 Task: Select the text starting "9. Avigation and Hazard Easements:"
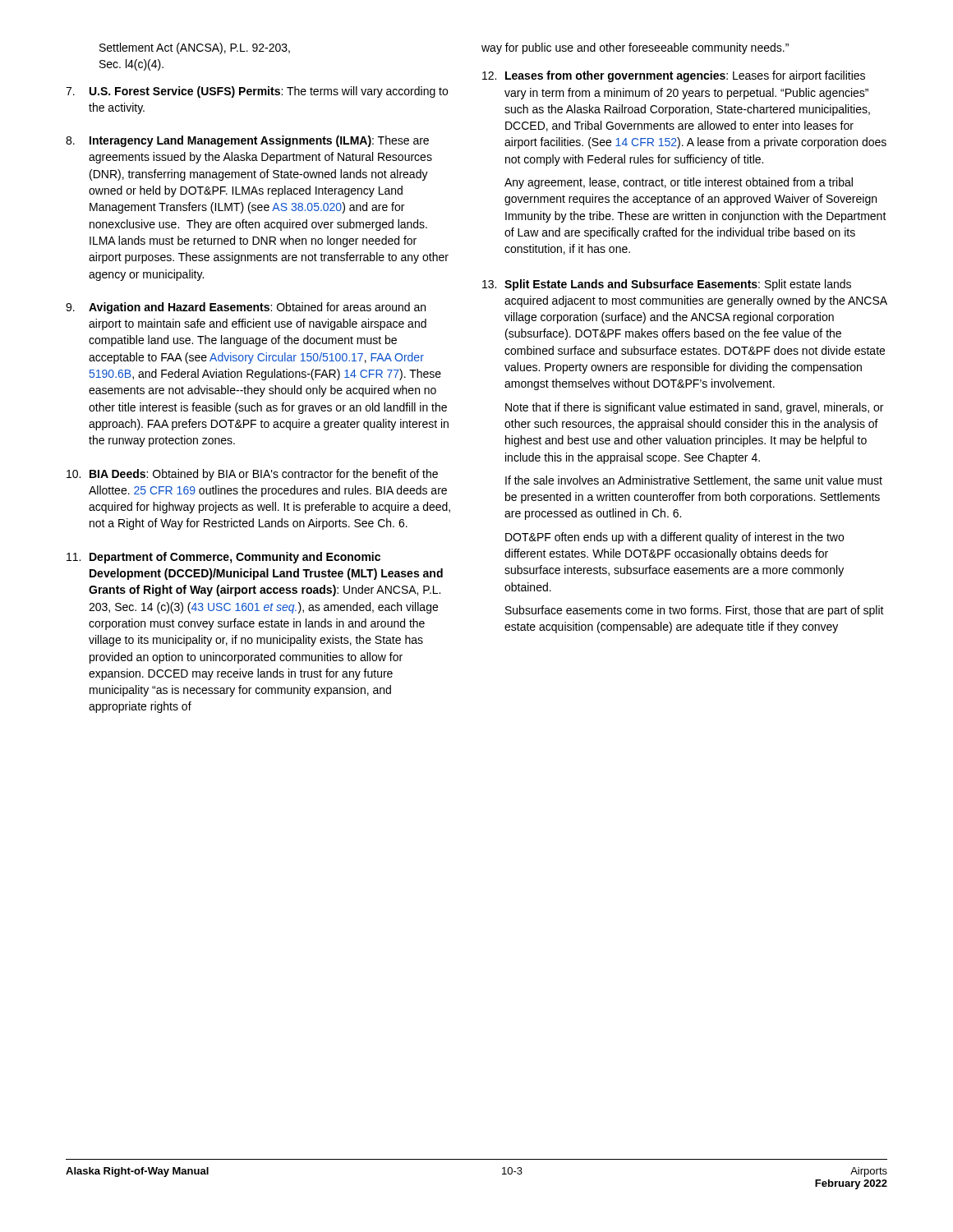point(259,377)
